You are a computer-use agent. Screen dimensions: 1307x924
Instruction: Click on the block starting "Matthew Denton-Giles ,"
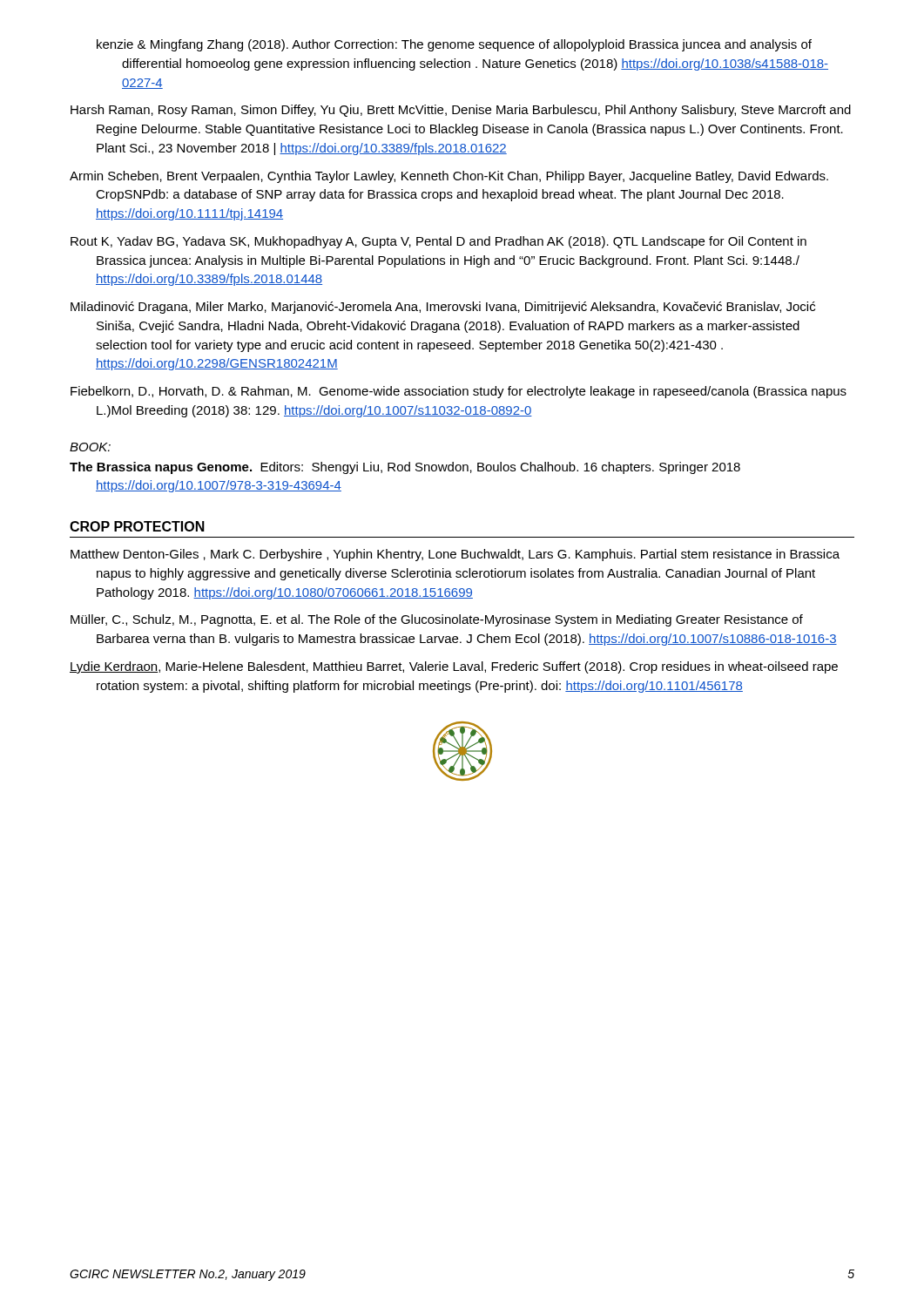point(455,573)
